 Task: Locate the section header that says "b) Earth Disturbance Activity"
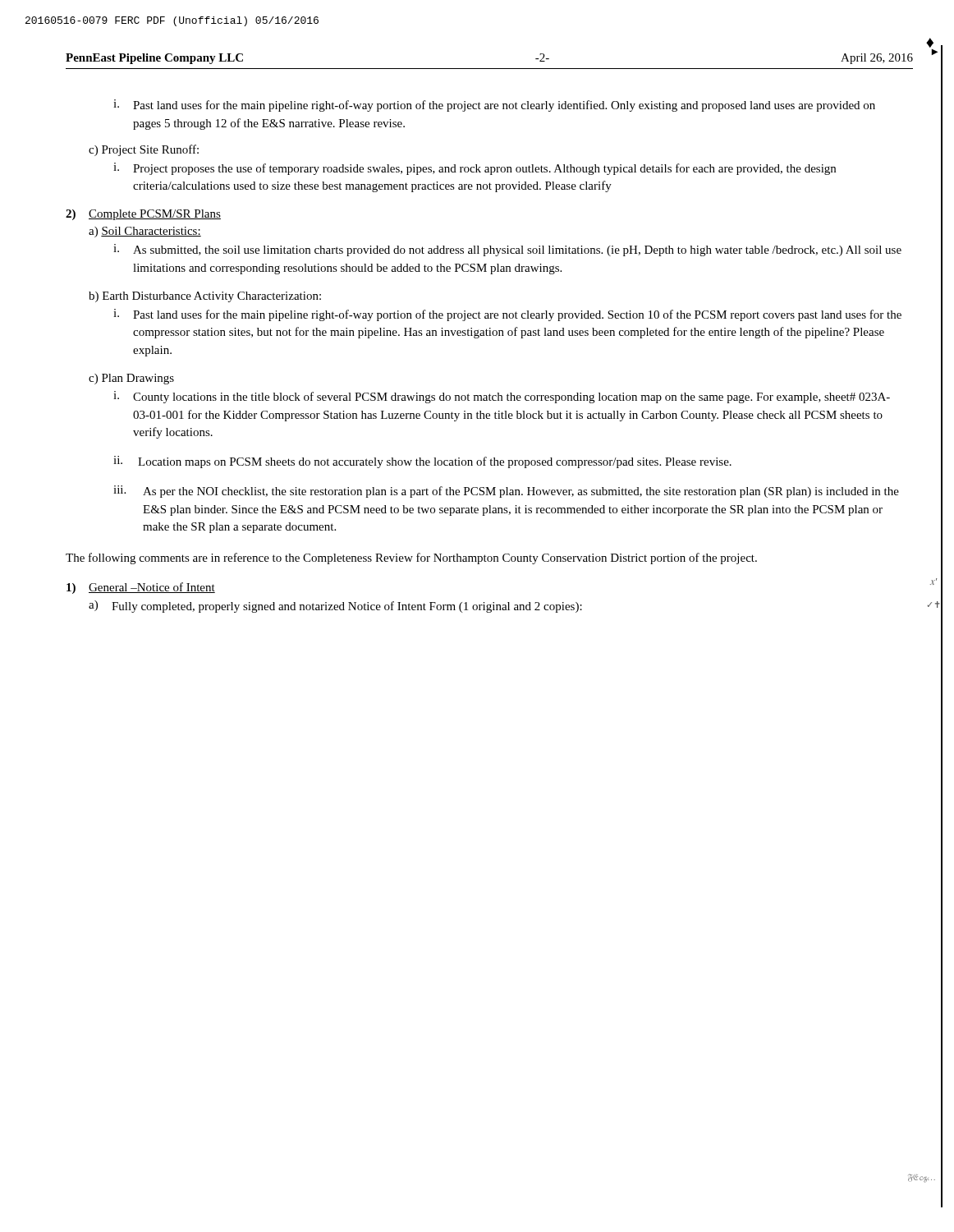[205, 295]
